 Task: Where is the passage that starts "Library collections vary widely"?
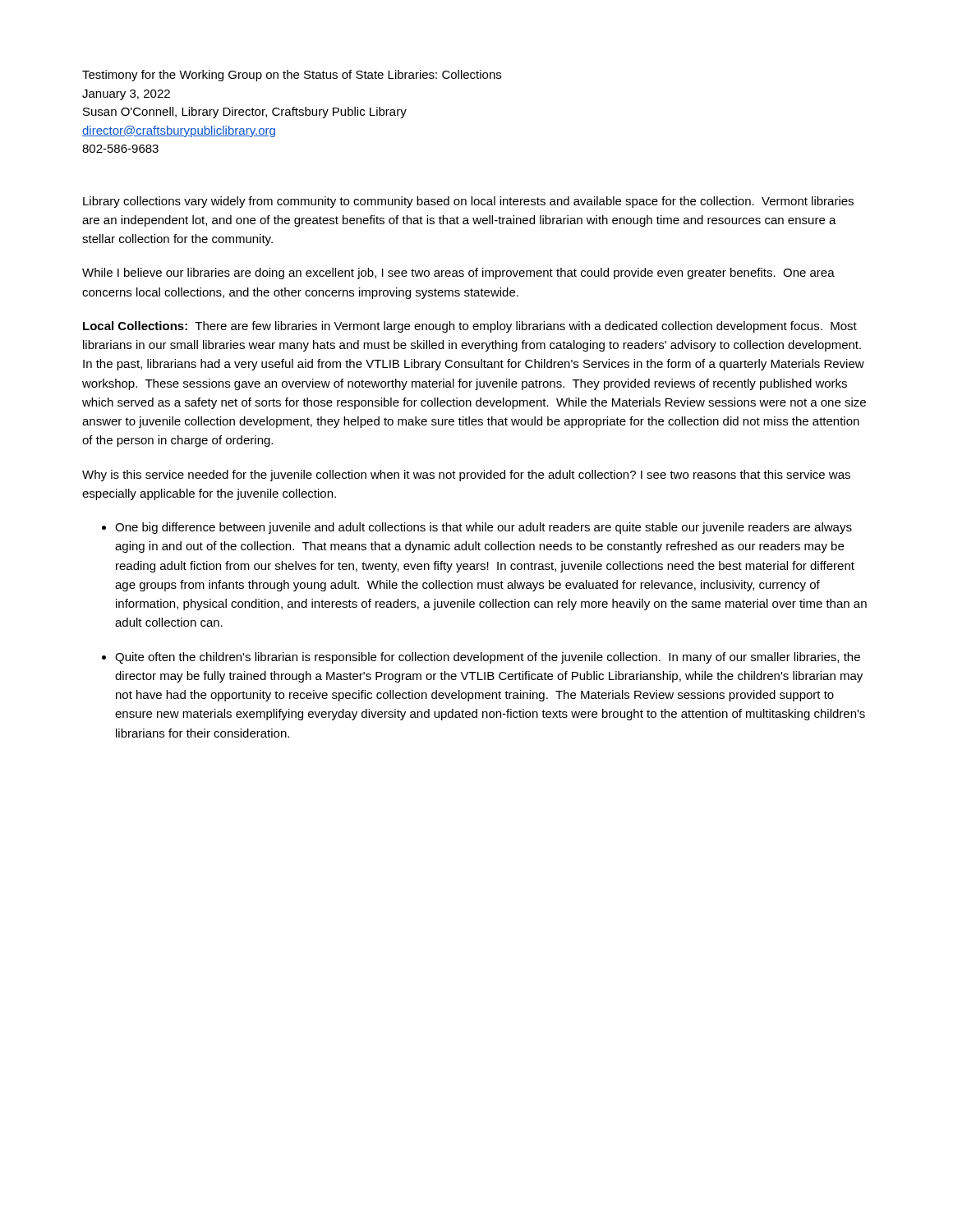click(468, 219)
